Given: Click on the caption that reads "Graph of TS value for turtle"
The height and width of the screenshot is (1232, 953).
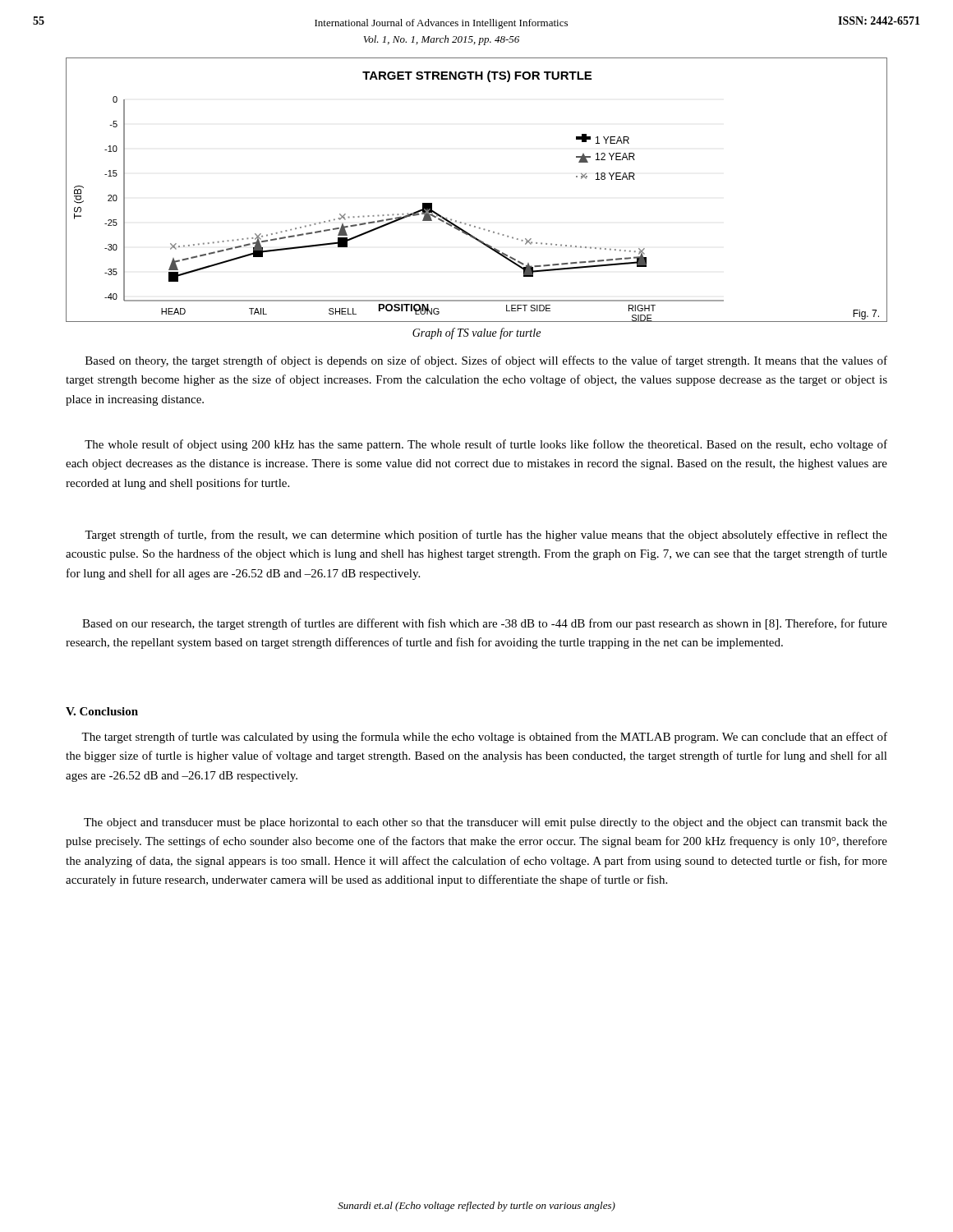Looking at the screenshot, I should click(x=476, y=333).
